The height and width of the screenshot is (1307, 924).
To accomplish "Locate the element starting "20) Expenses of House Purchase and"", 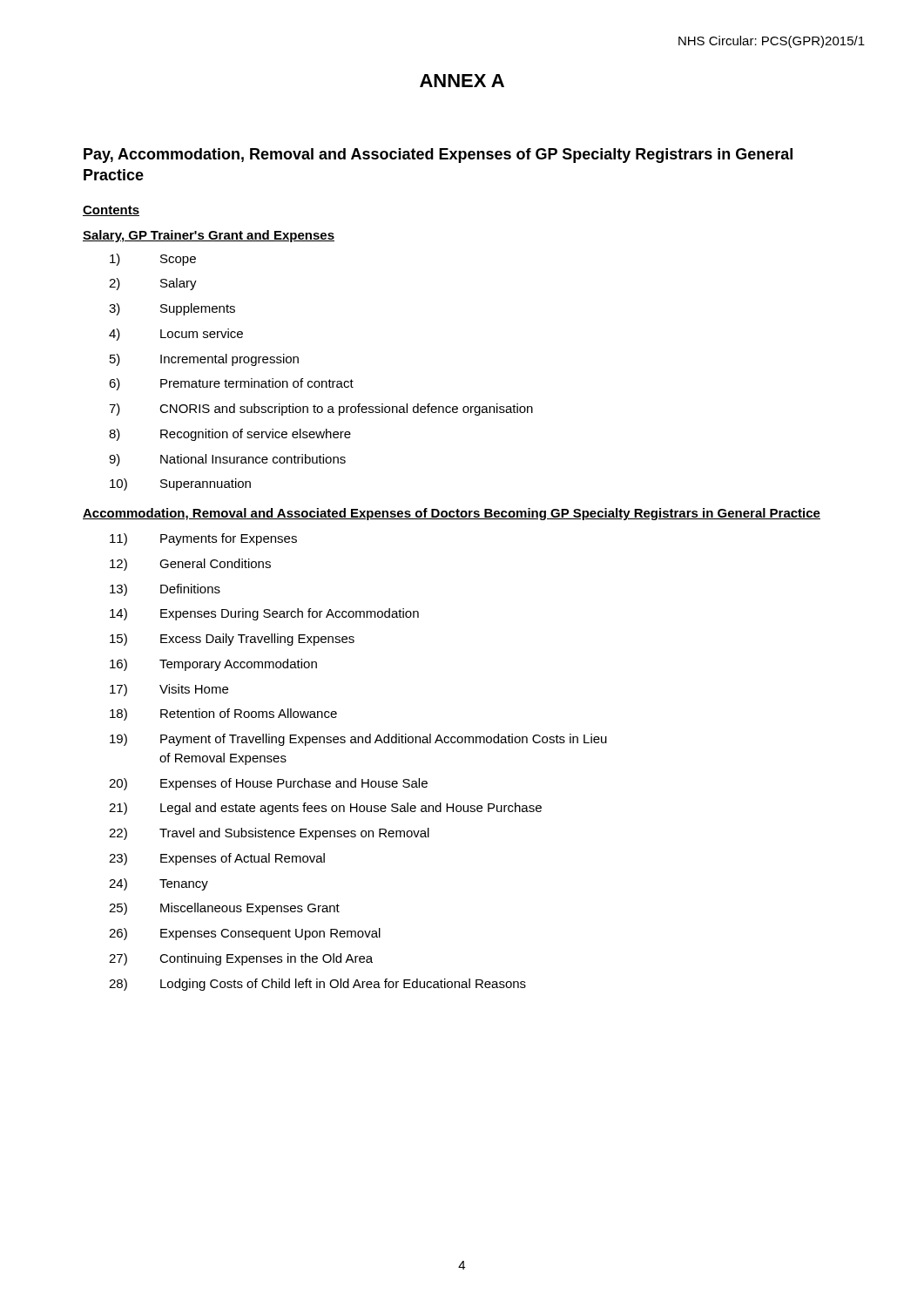I will pyautogui.click(x=268, y=784).
